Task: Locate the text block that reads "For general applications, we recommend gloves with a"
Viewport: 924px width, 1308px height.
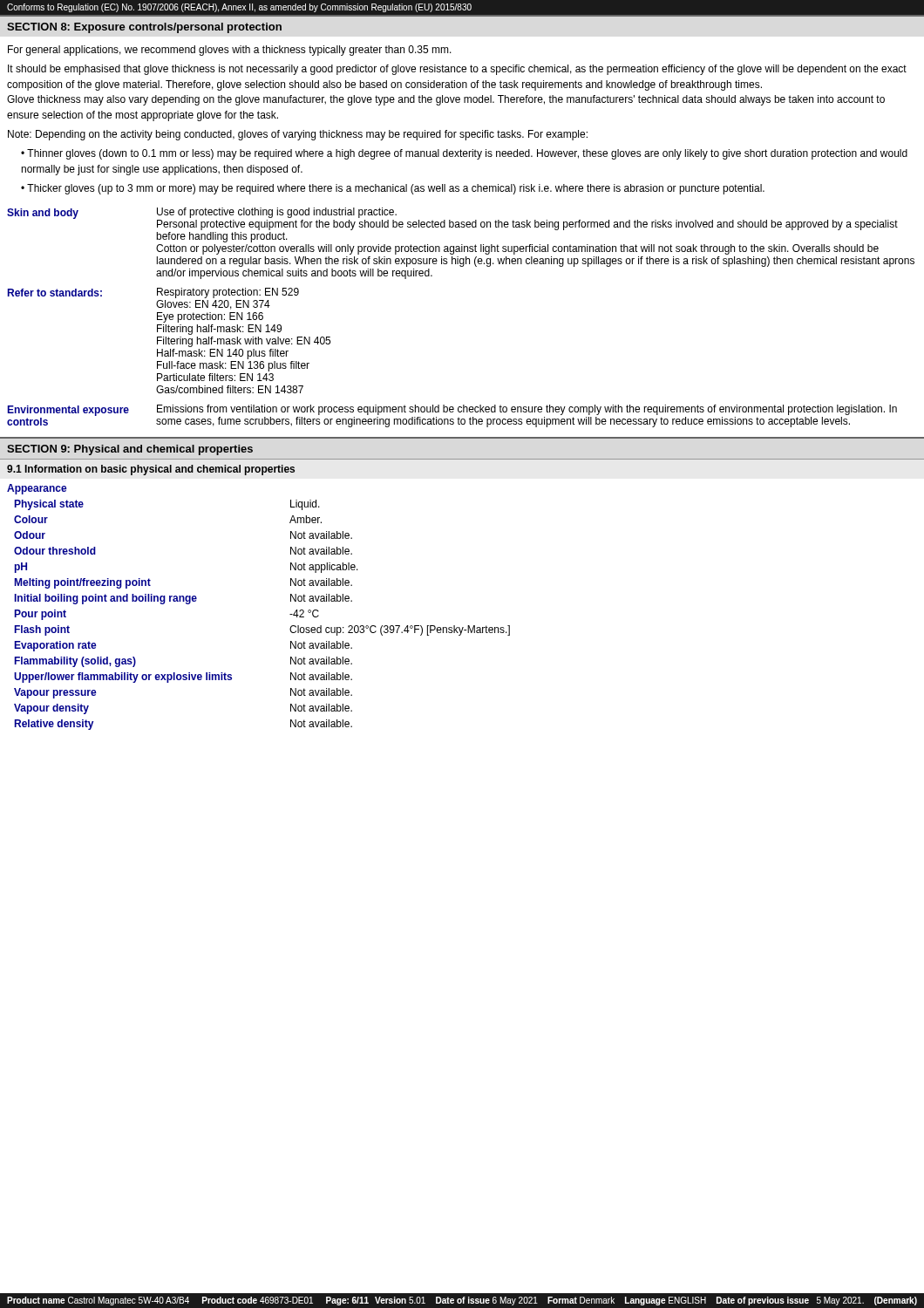Action: [229, 50]
